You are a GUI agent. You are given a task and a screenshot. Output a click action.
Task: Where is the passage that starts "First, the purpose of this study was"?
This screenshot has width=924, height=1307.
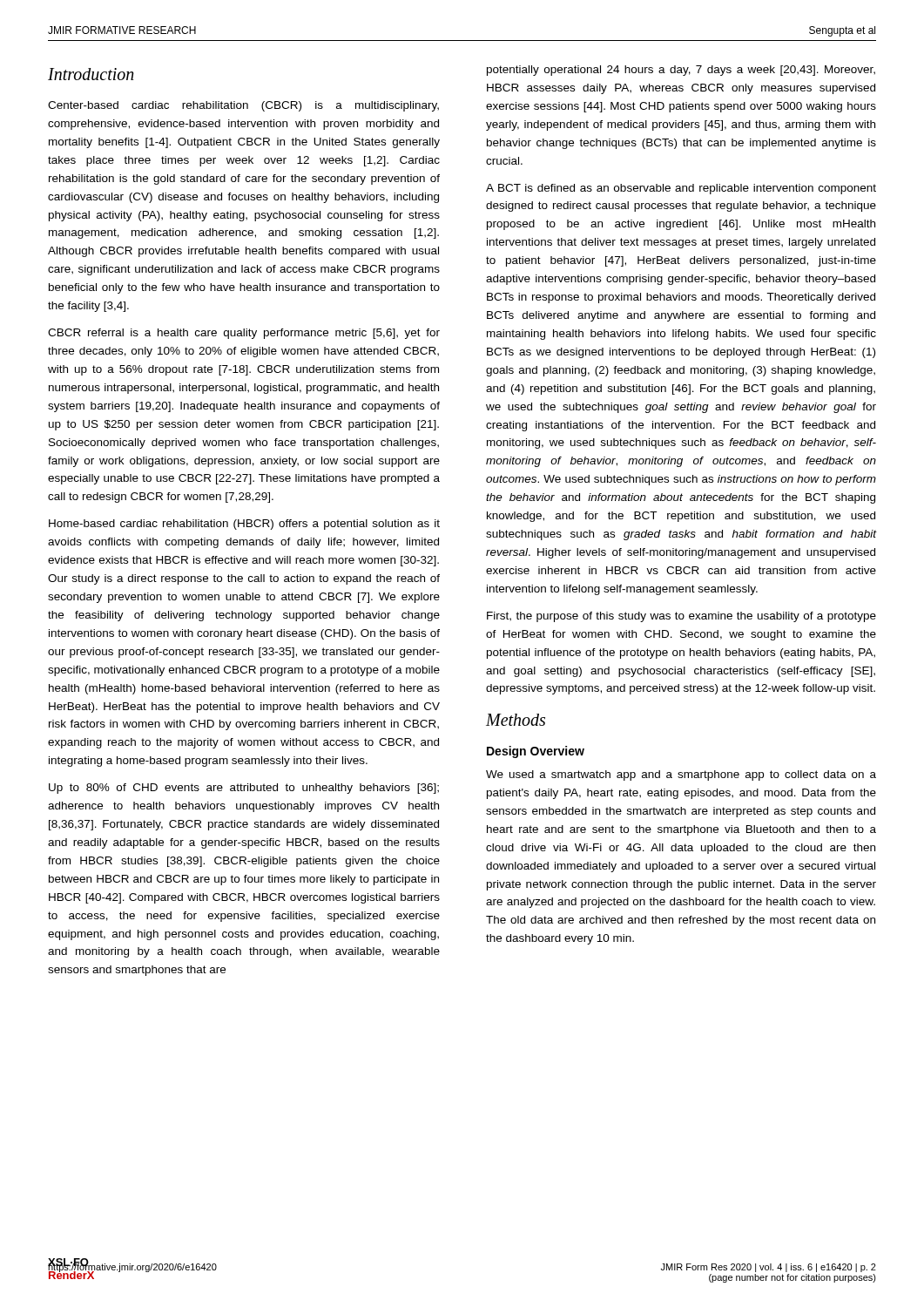point(681,653)
